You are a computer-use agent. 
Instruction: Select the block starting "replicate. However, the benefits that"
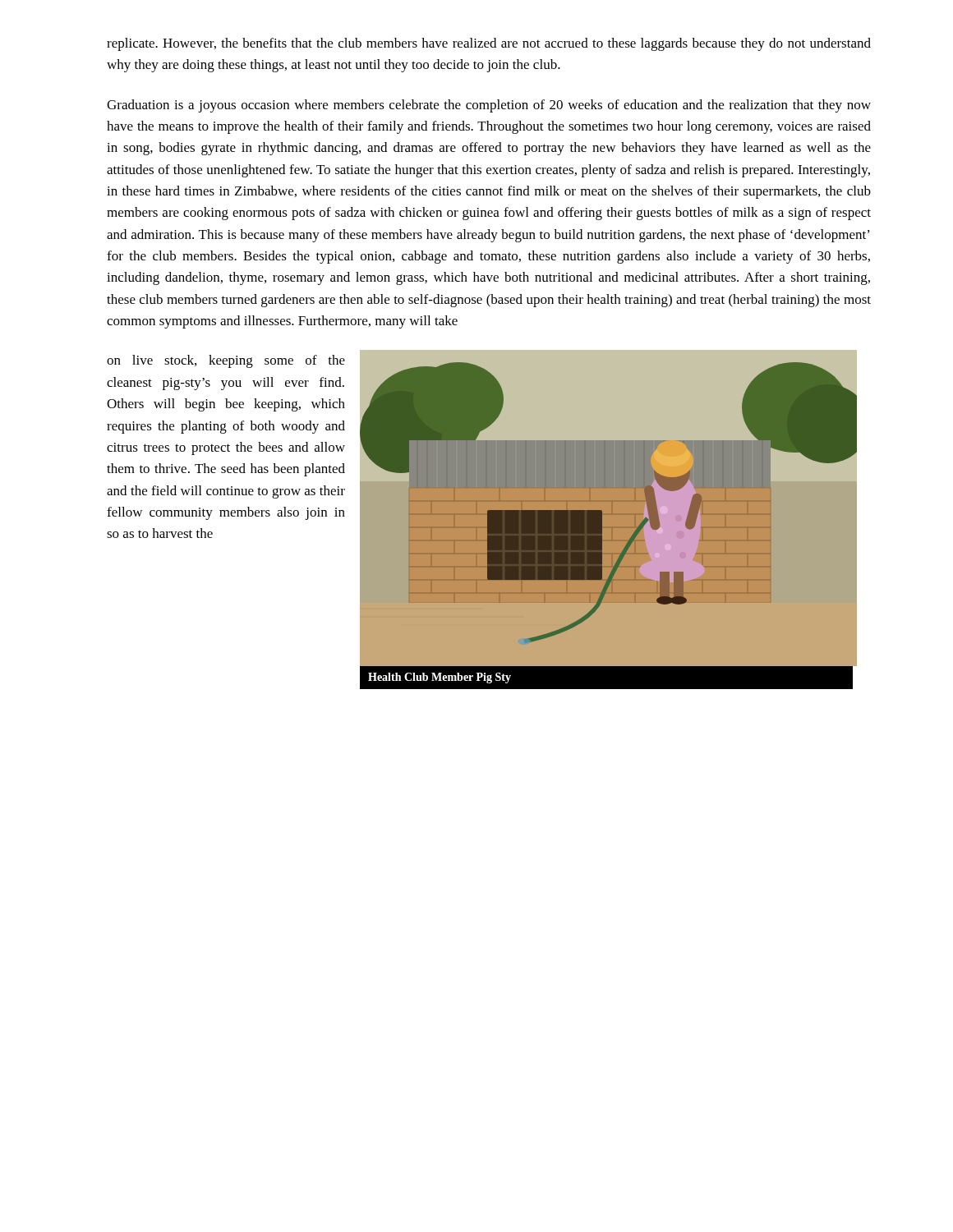(x=489, y=54)
